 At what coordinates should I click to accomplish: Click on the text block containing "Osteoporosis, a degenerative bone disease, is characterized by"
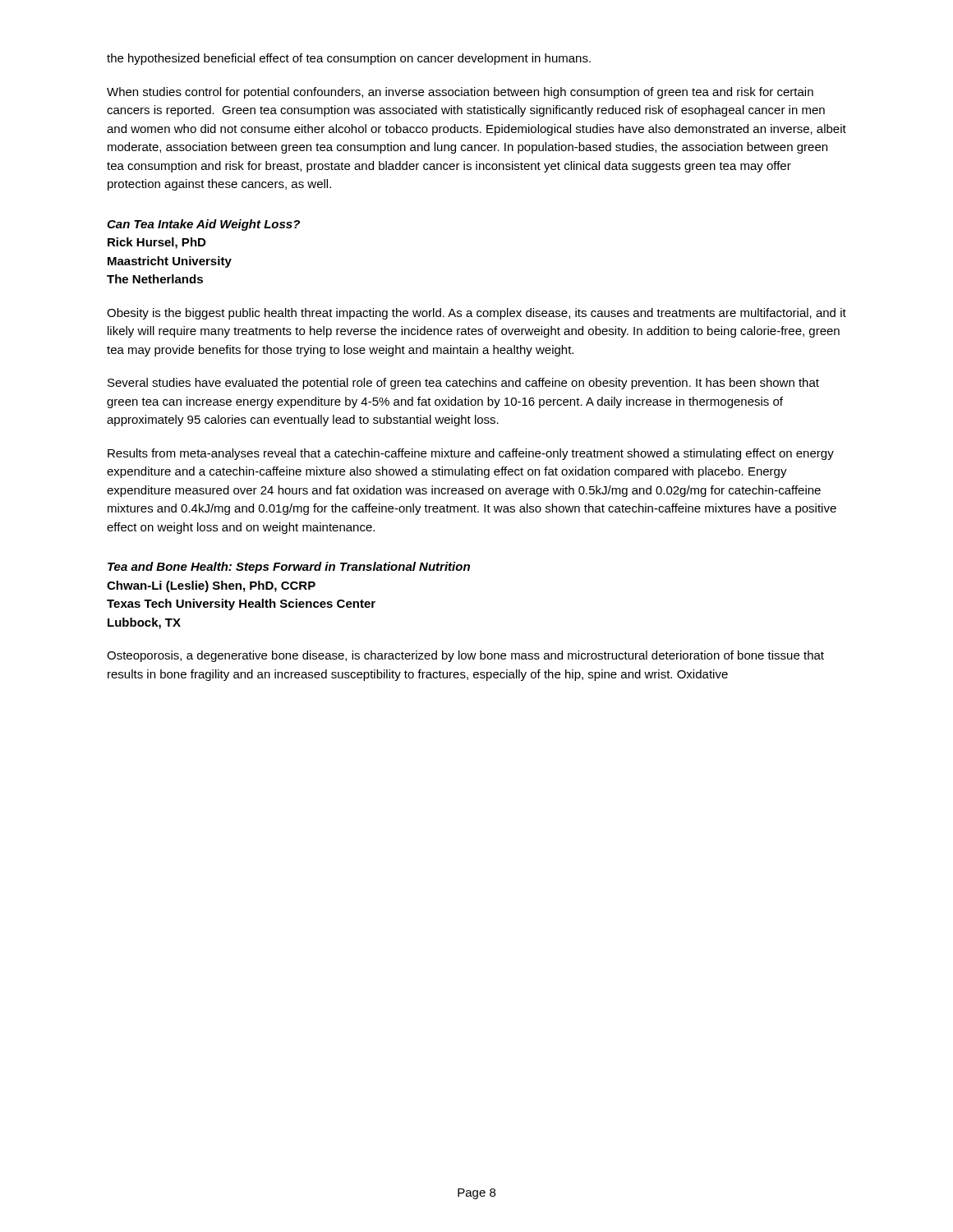coord(465,664)
